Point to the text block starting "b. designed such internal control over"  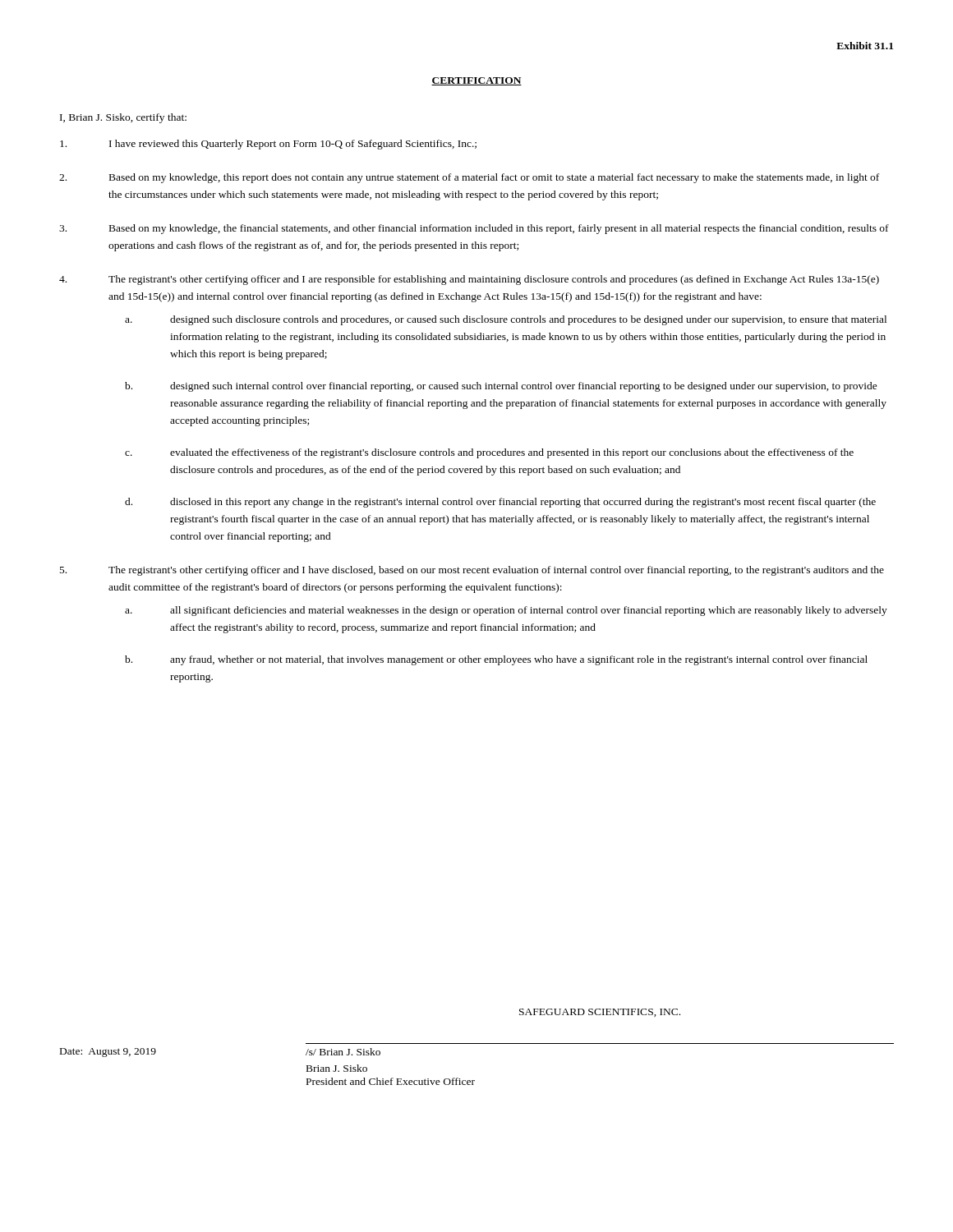(509, 404)
